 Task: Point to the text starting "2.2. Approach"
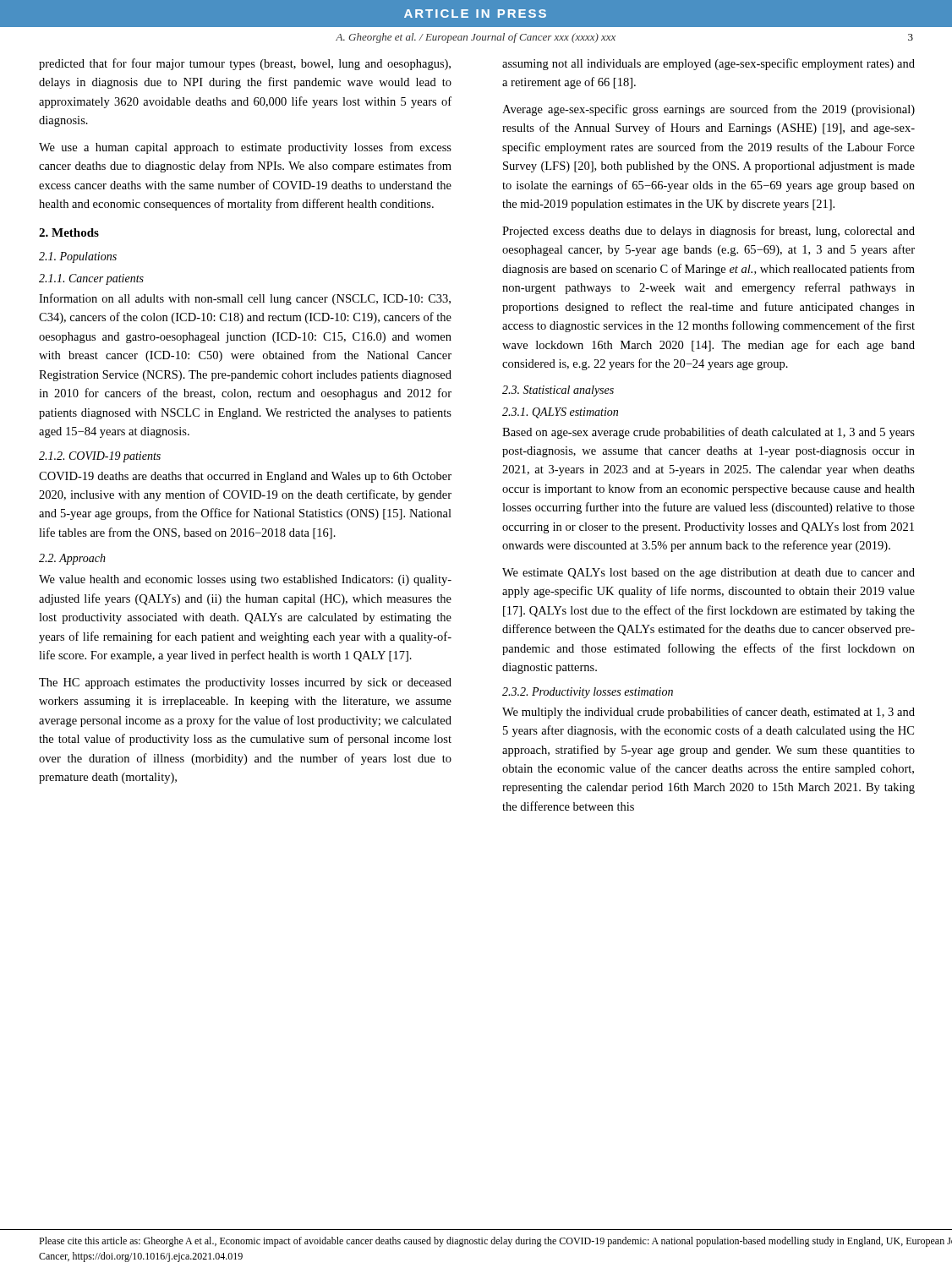pos(72,559)
